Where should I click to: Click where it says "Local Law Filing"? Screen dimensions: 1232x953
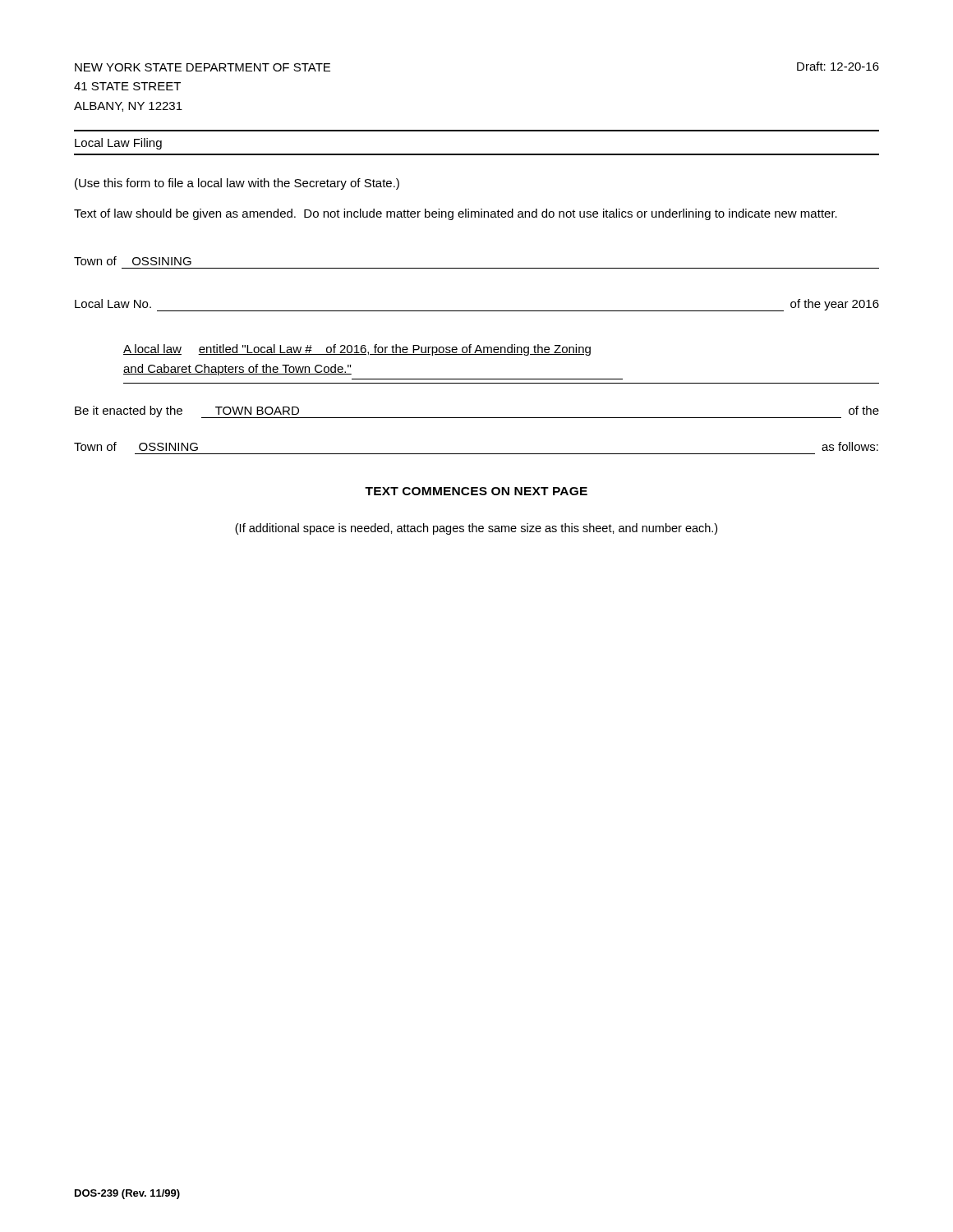click(x=118, y=142)
